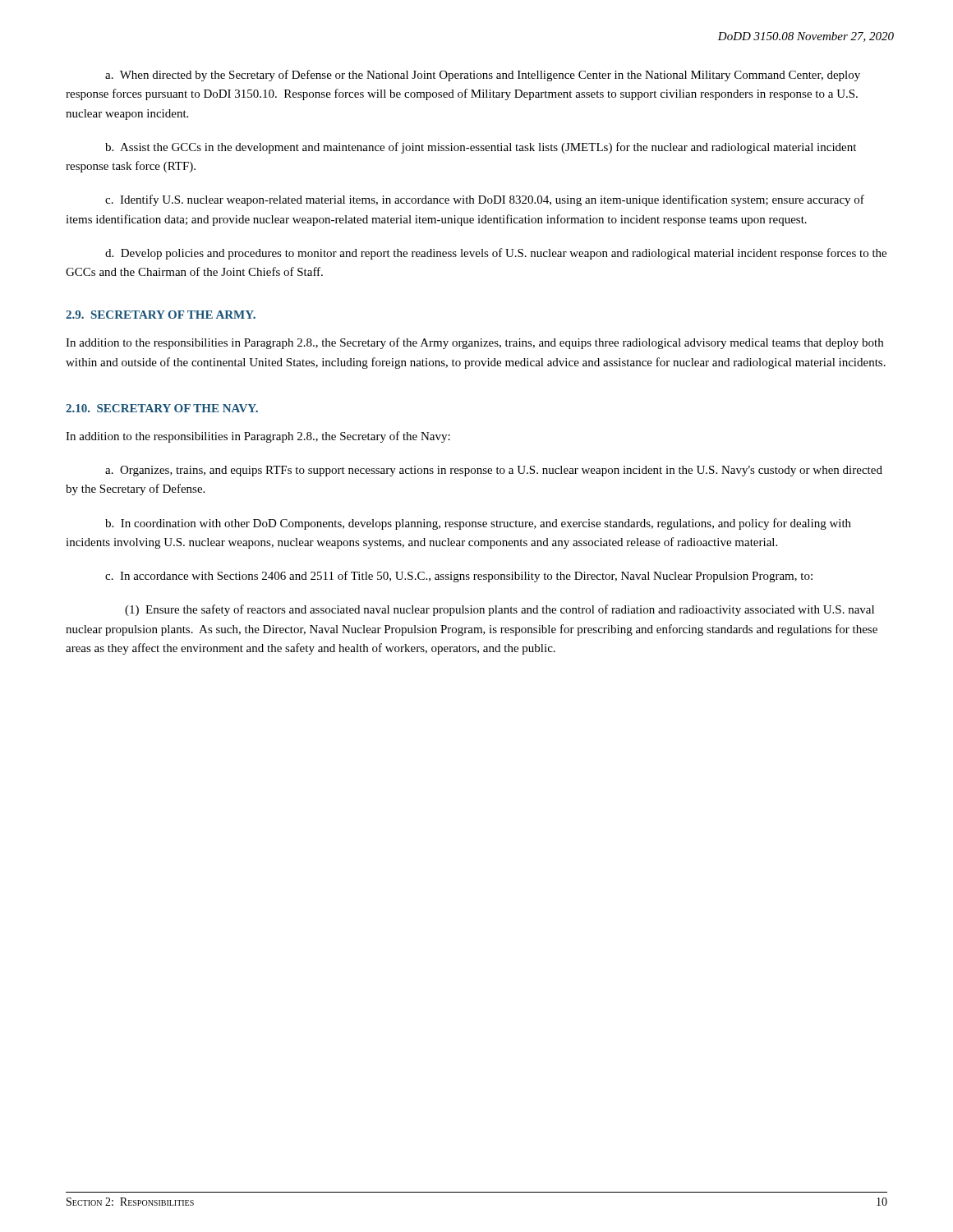The width and height of the screenshot is (953, 1232).
Task: Click on the section header that says "2.9. SECRETARY OF THE ARMY."
Action: point(161,315)
